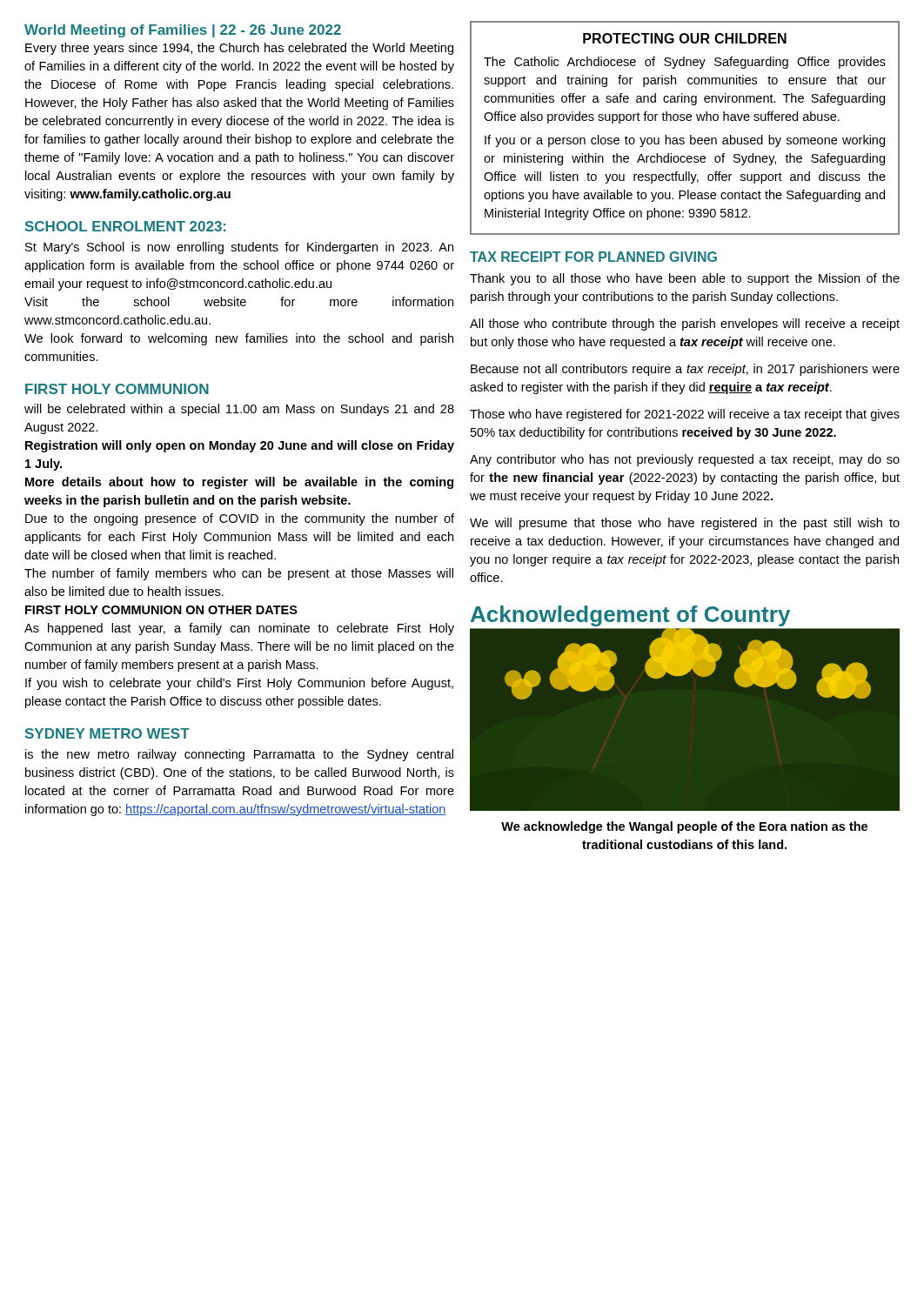Viewport: 924px width, 1305px height.
Task: Click on the section header with the text "SYDNEY METRO WEST"
Action: [x=107, y=734]
